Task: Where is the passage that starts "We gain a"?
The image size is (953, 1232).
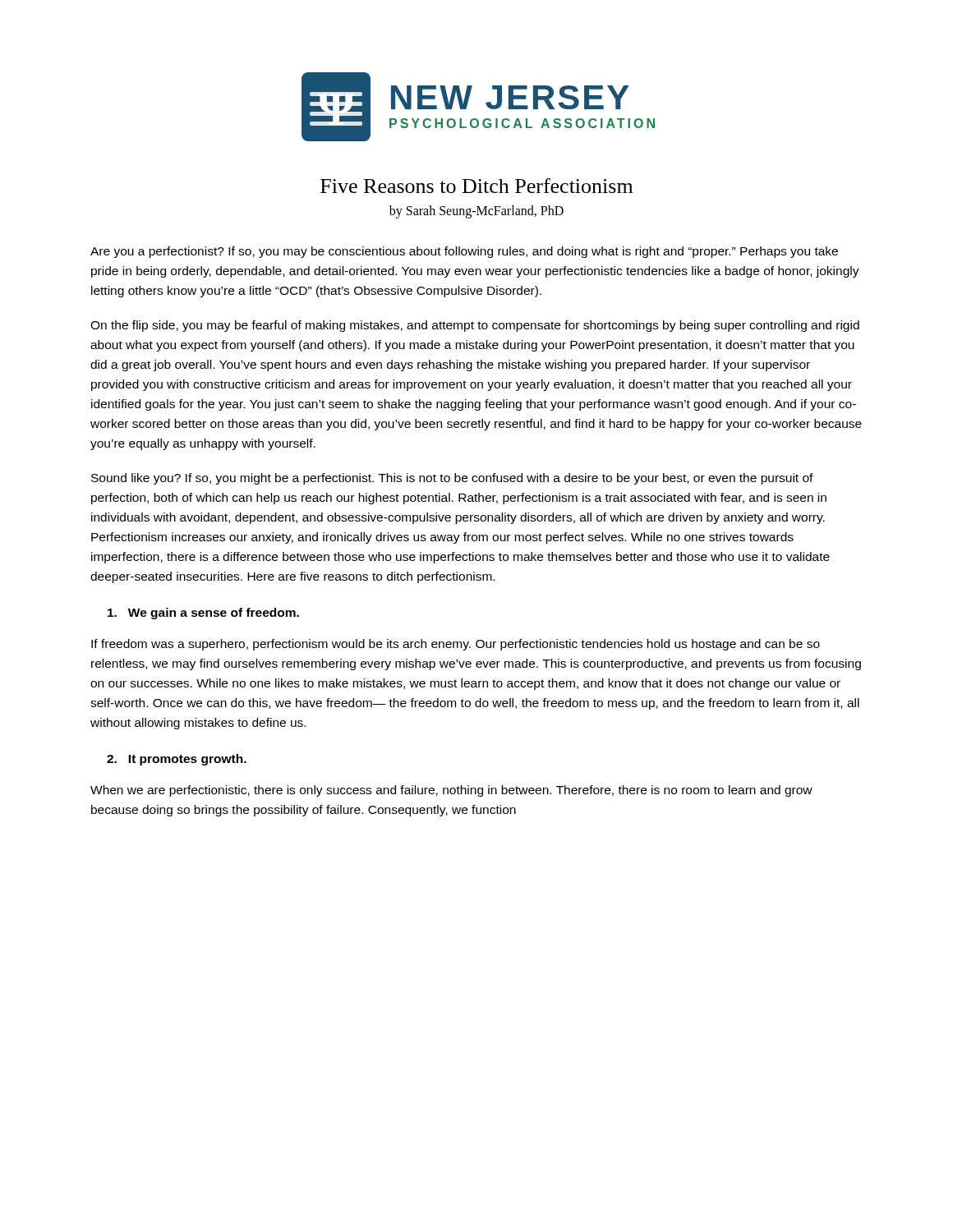Action: coord(203,612)
